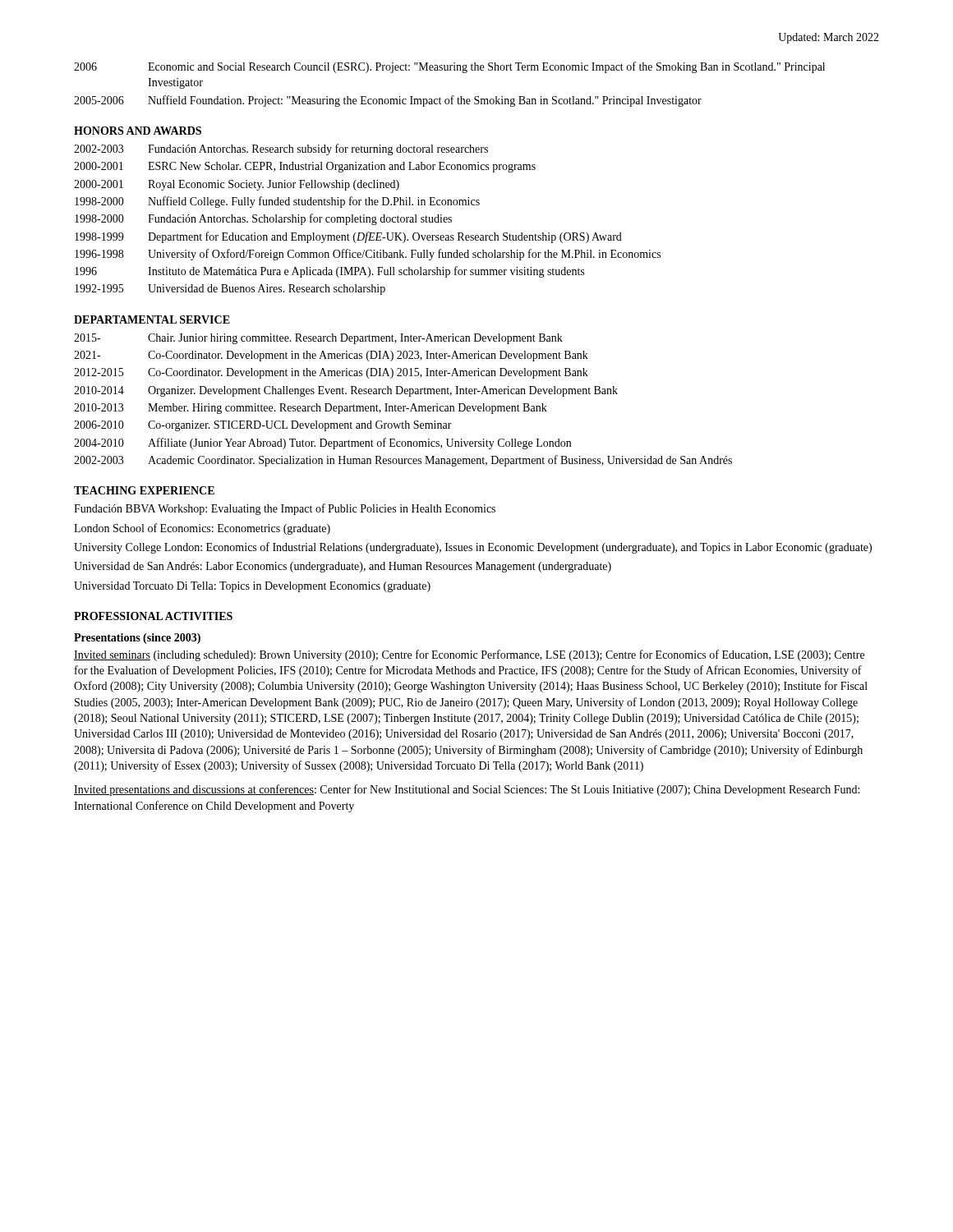
Task: Point to the block beginning "2002-2003 Fundación Antorchas. Research subsidy for returning"
Action: 476,149
